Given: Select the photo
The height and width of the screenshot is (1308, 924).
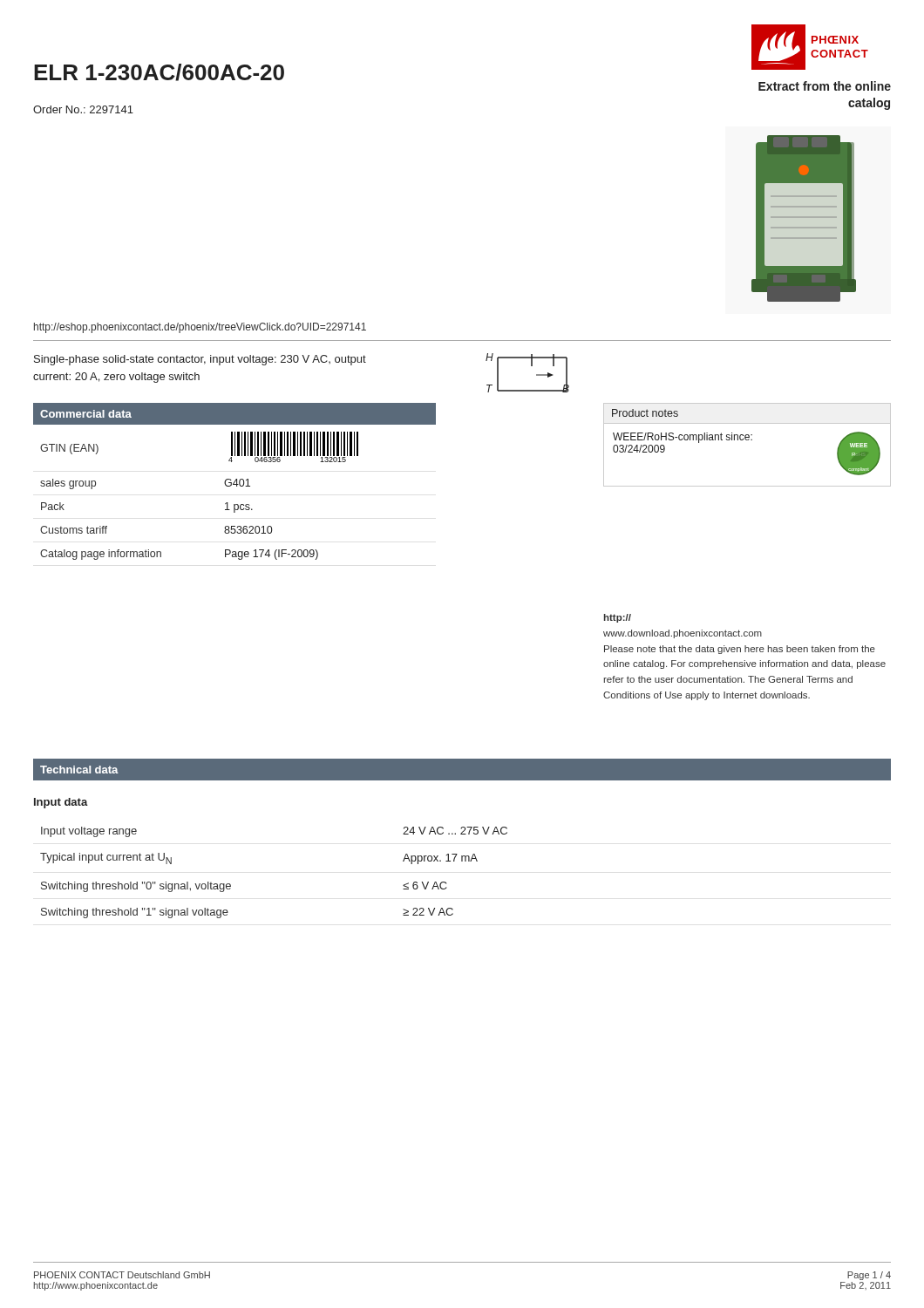Looking at the screenshot, I should click(x=808, y=220).
